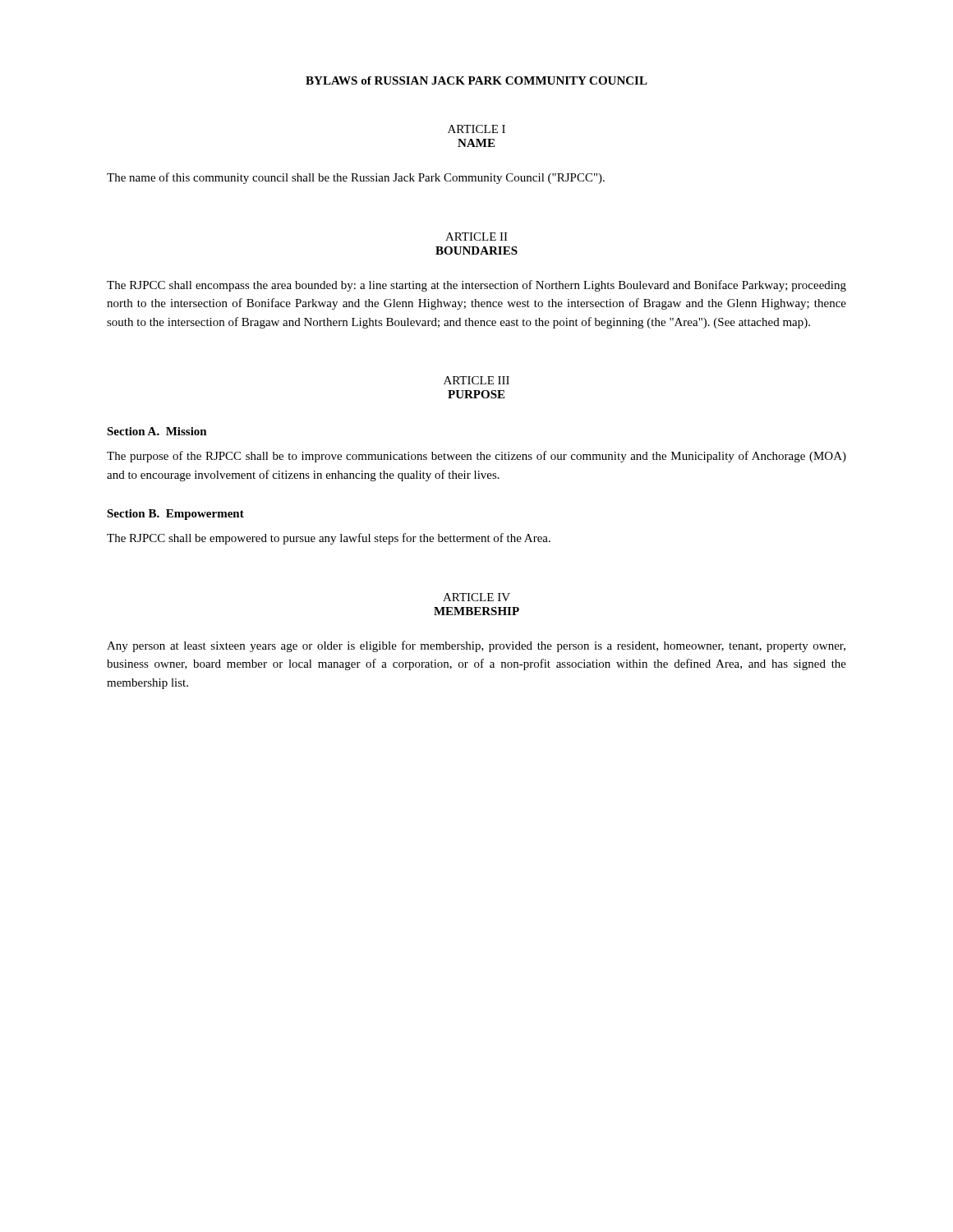
Task: Point to the block beginning "The RJPCC shall be empowered to pursue any"
Action: point(329,538)
